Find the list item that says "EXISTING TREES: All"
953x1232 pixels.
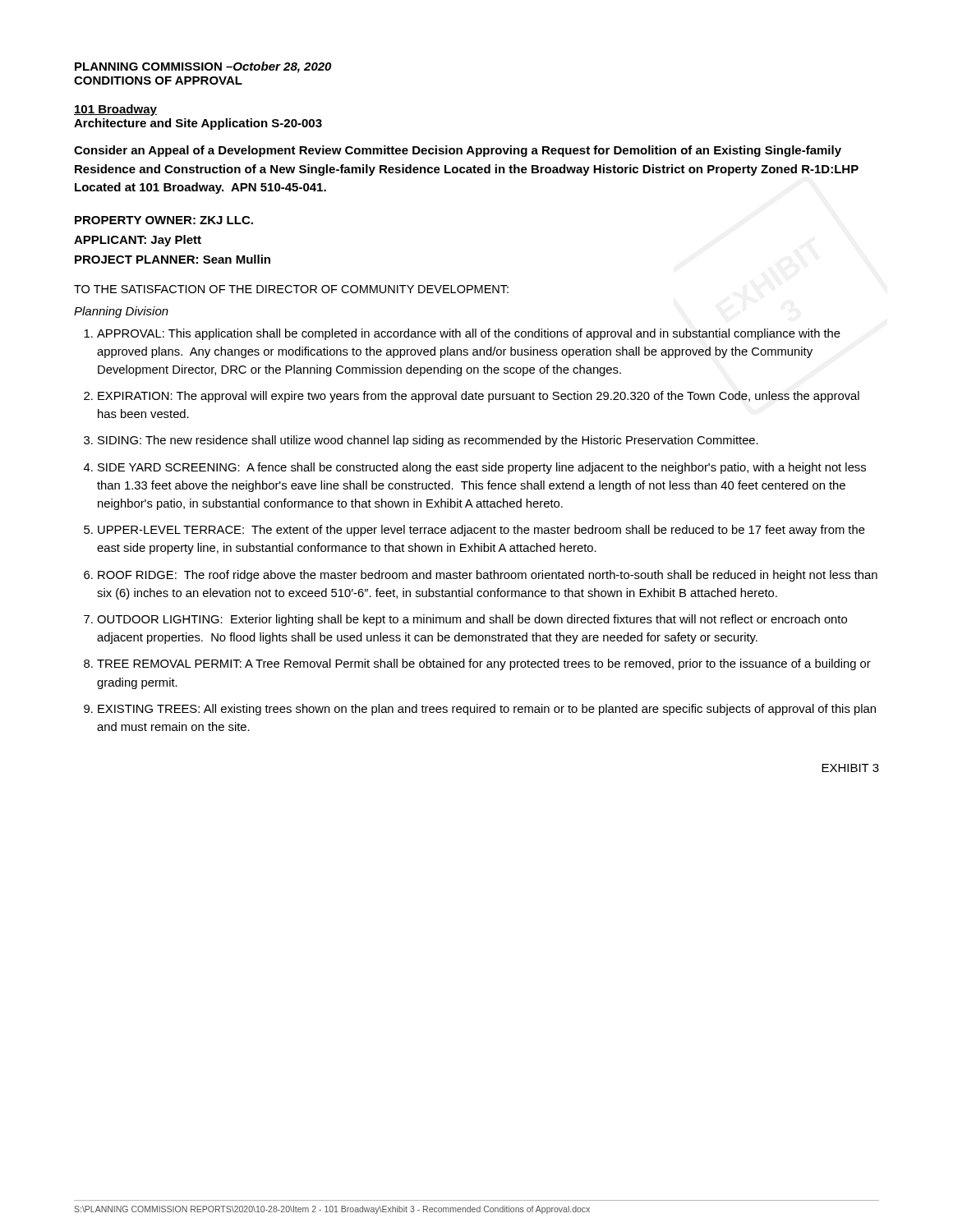488,718
